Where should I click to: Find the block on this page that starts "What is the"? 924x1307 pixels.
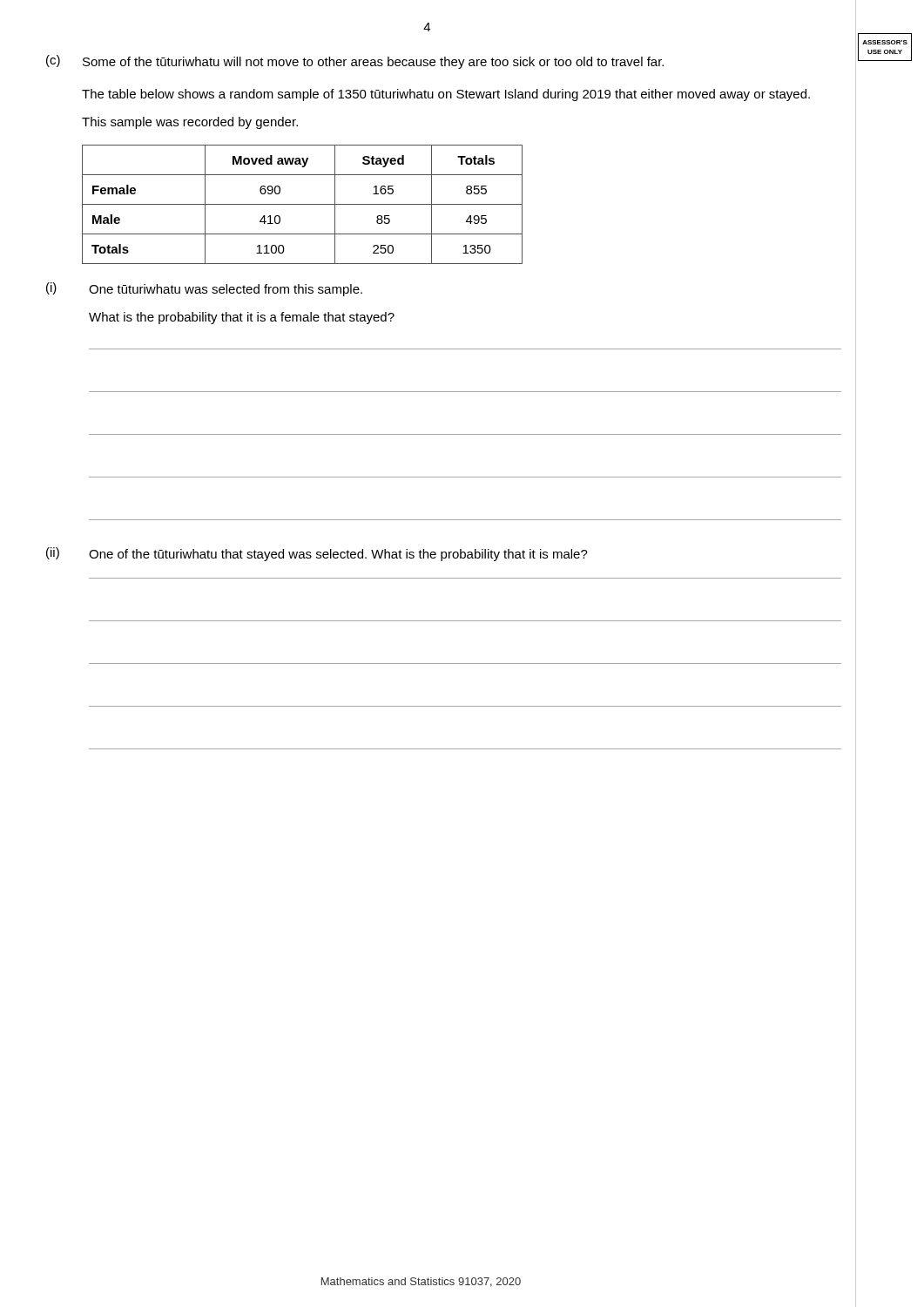coord(242,318)
